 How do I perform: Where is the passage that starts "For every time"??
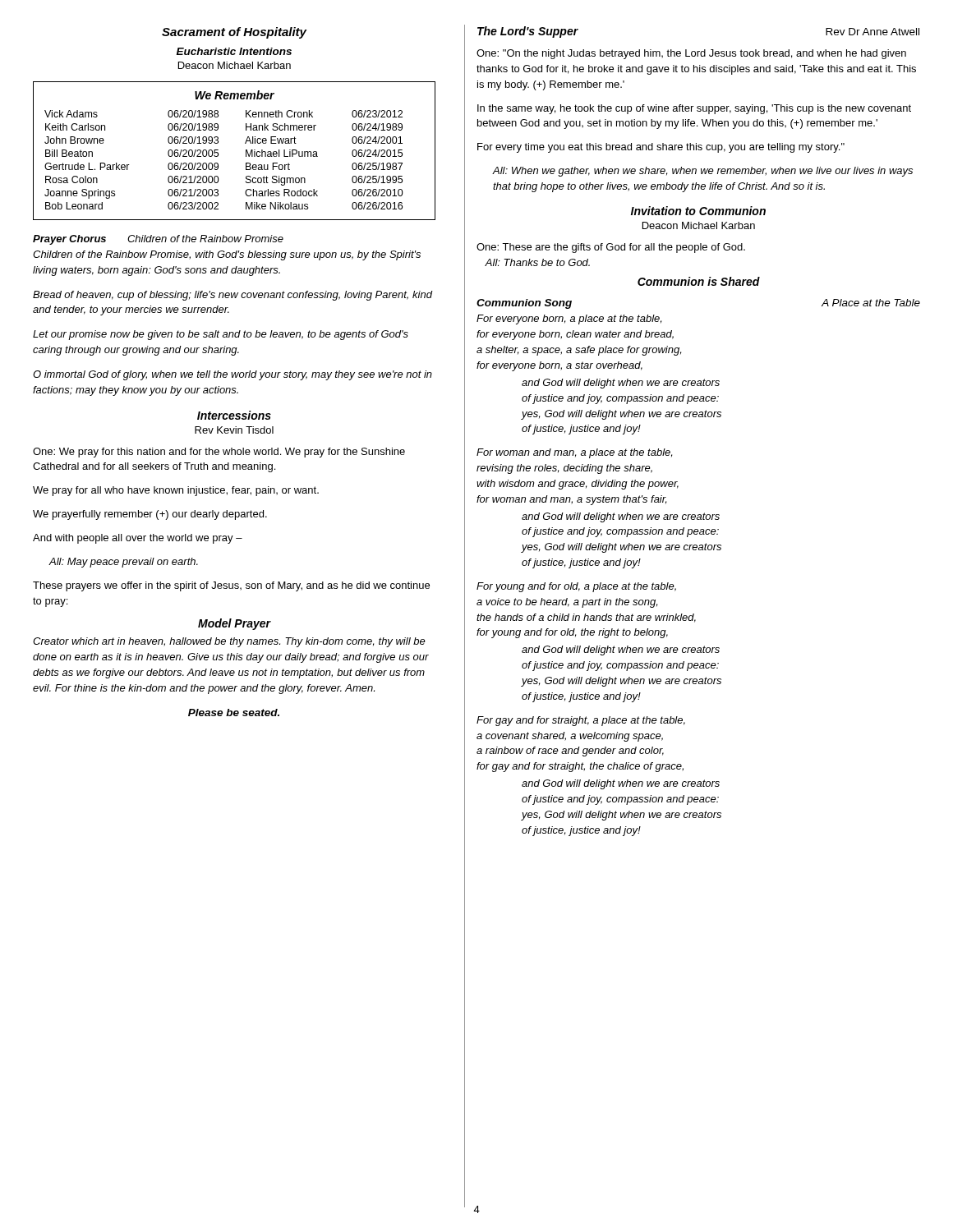[x=661, y=147]
